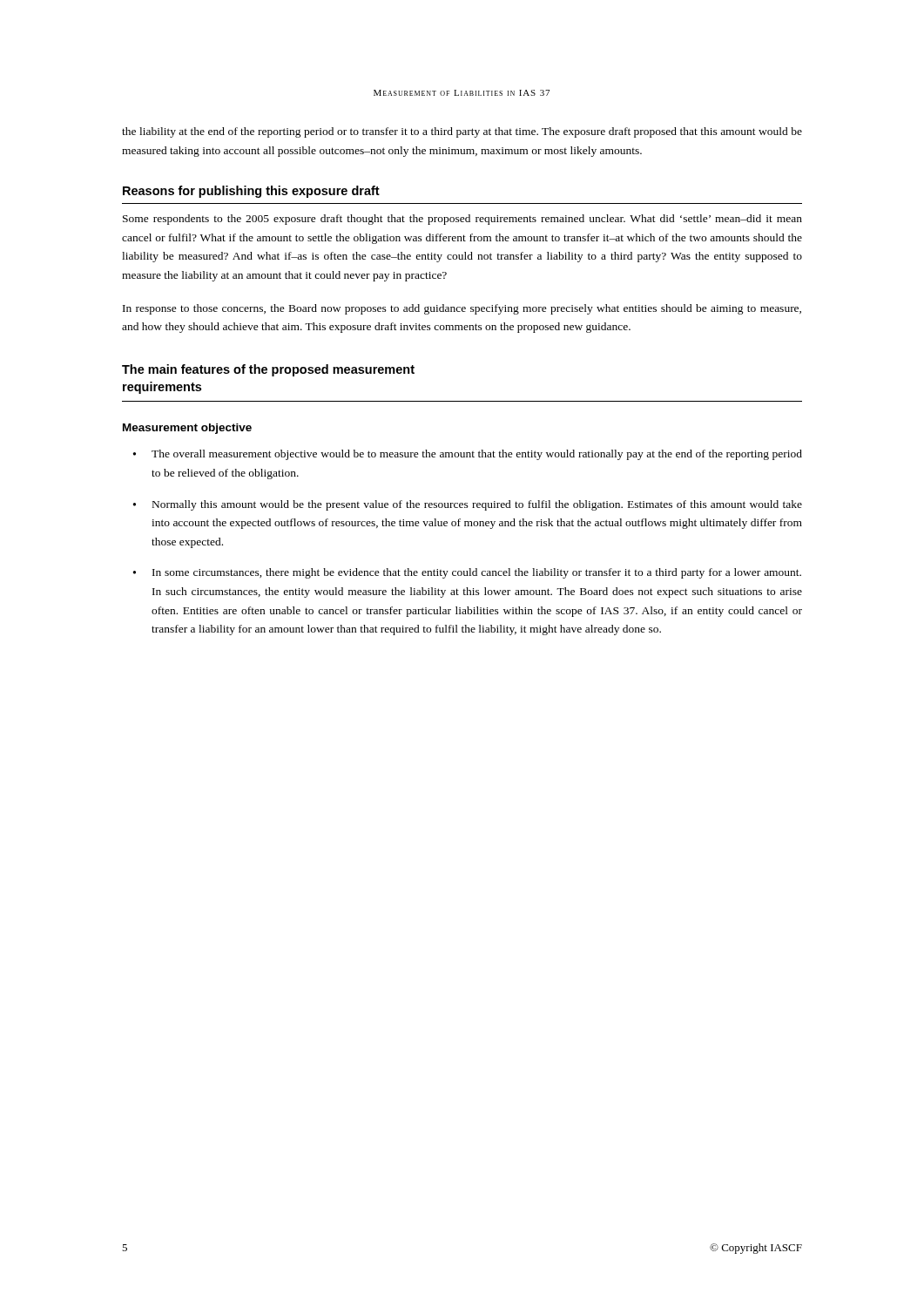
Task: Click on the block starting "• In some circumstances, there might be evidence"
Action: pos(467,601)
